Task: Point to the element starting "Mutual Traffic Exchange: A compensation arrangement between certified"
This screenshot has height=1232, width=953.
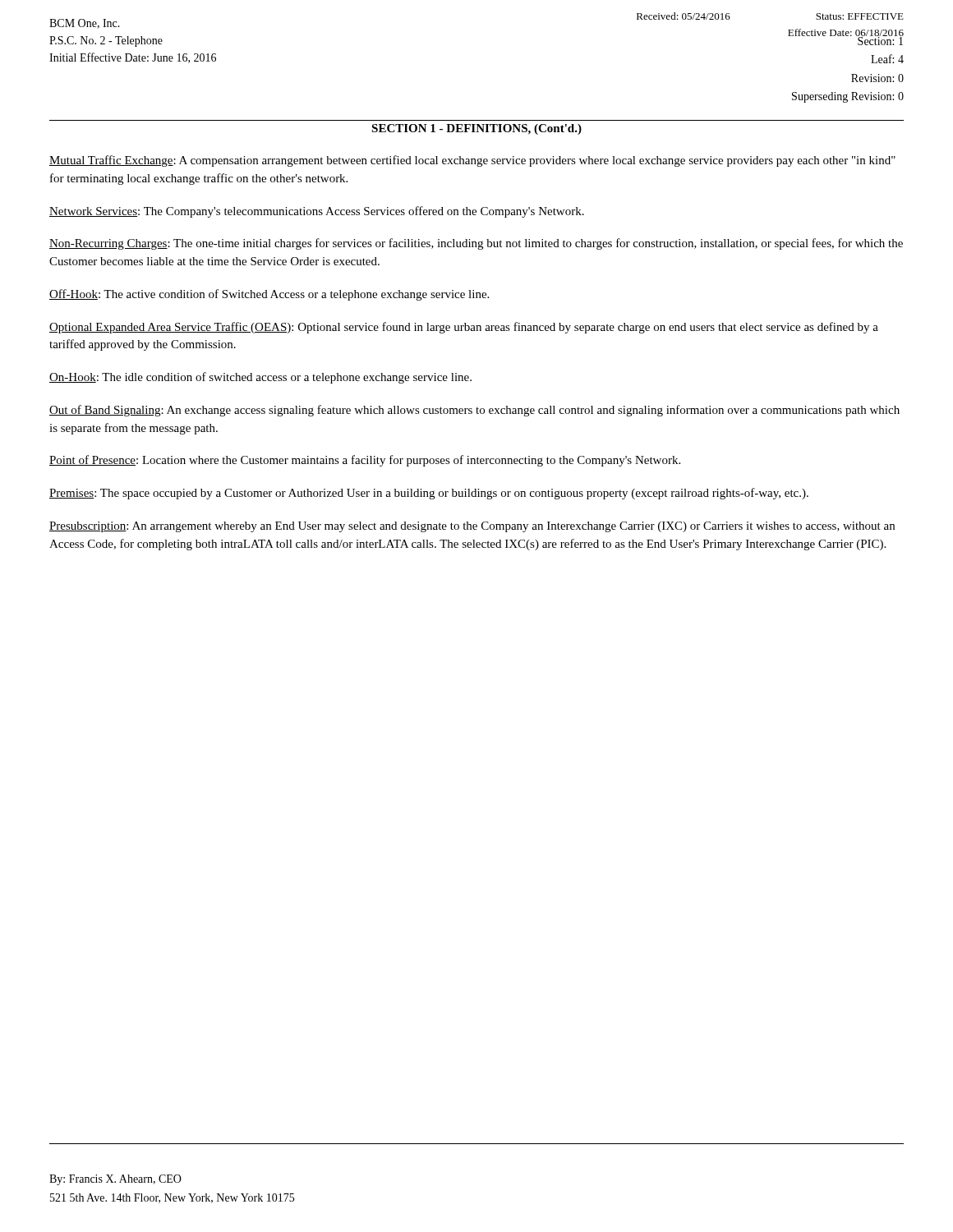Action: pos(472,169)
